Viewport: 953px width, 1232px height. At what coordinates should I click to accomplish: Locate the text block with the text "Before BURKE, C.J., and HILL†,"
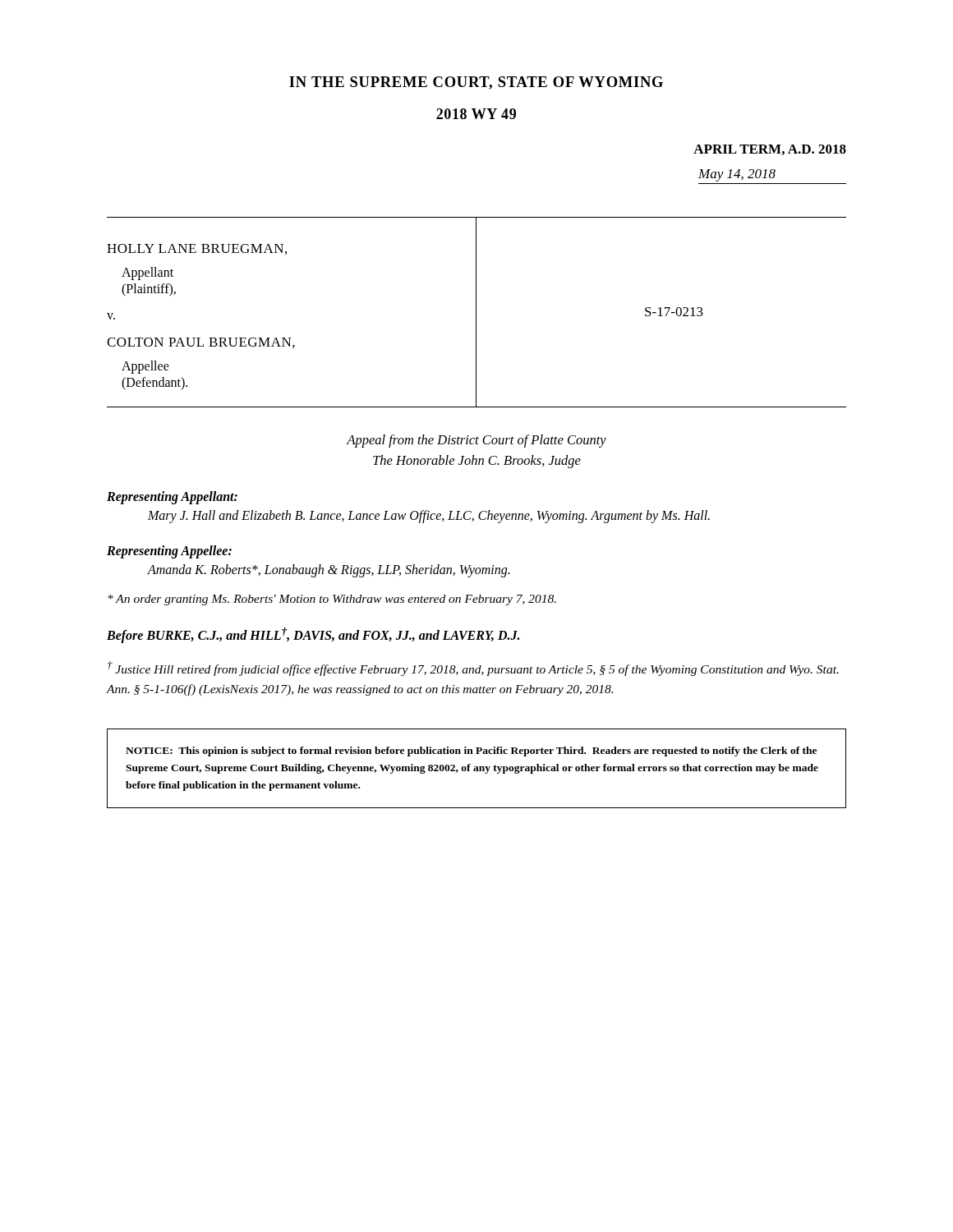point(314,633)
